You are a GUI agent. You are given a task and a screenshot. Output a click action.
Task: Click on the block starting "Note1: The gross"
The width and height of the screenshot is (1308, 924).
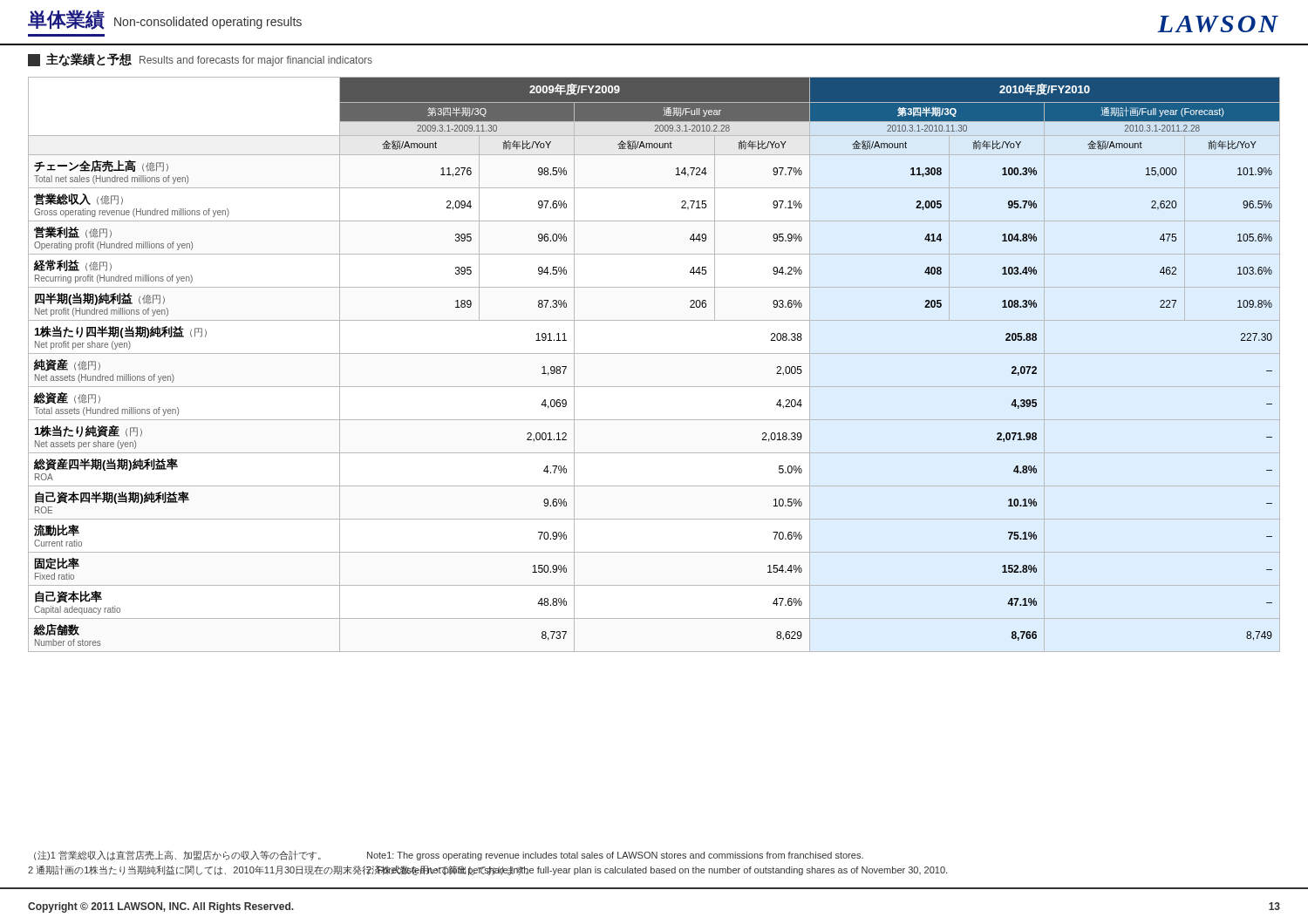coord(823,863)
